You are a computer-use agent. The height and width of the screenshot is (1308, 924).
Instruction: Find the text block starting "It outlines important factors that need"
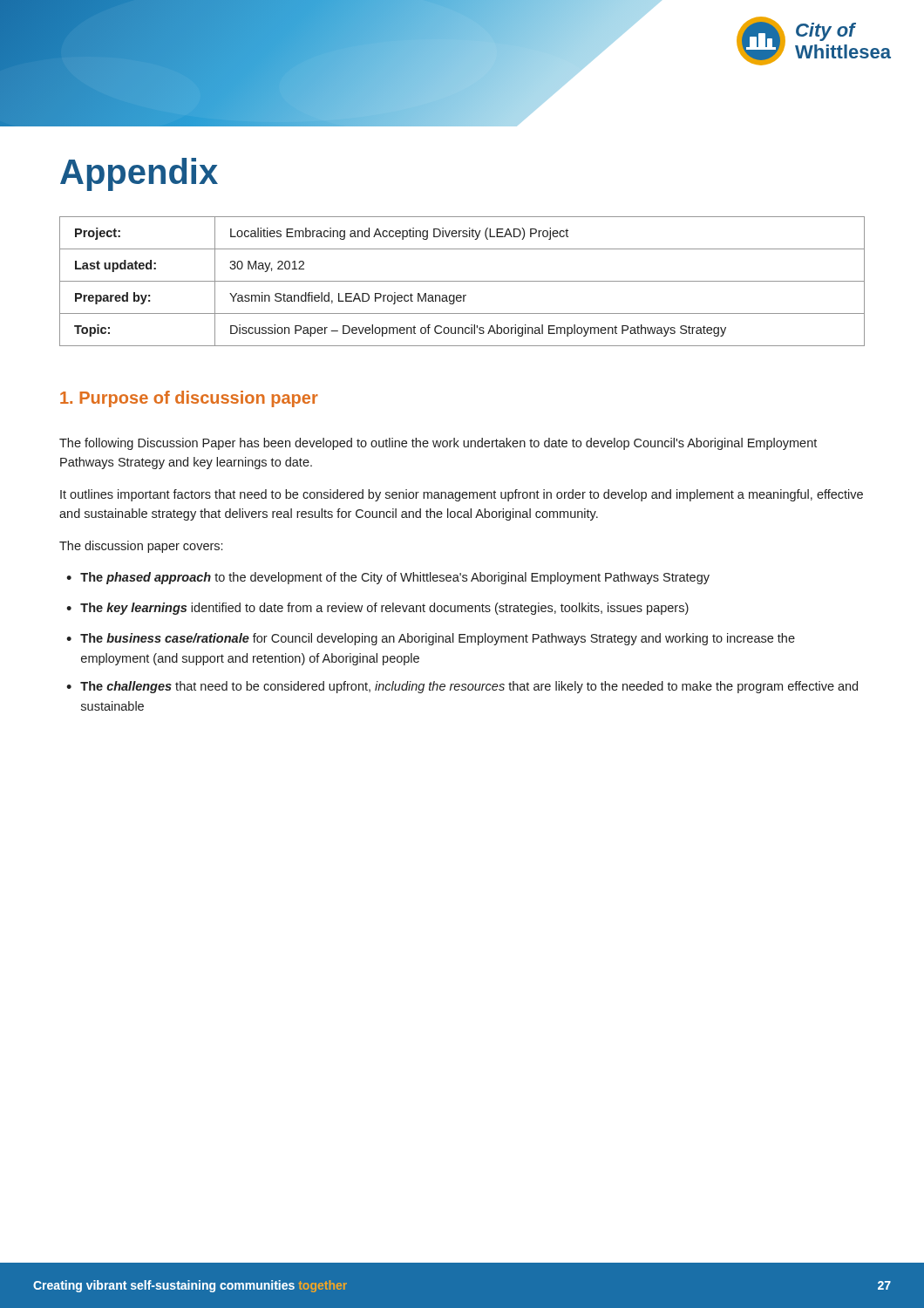[462, 504]
